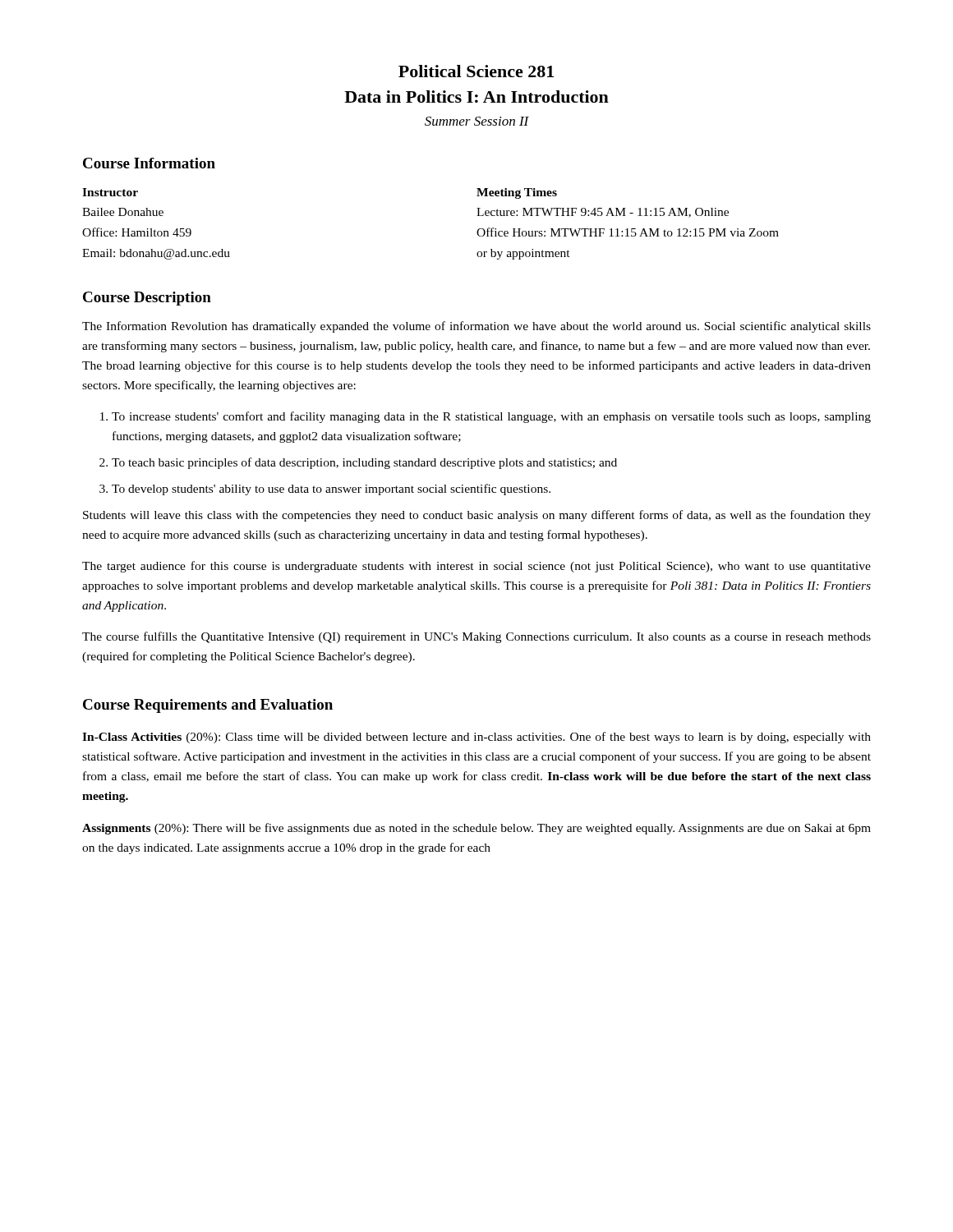953x1232 pixels.
Task: Point to the region starting "Instructor Bailee Donahue Office: Hamilton 459 Email: bdonahu@ad.unc.edu"
Action: 110,192
